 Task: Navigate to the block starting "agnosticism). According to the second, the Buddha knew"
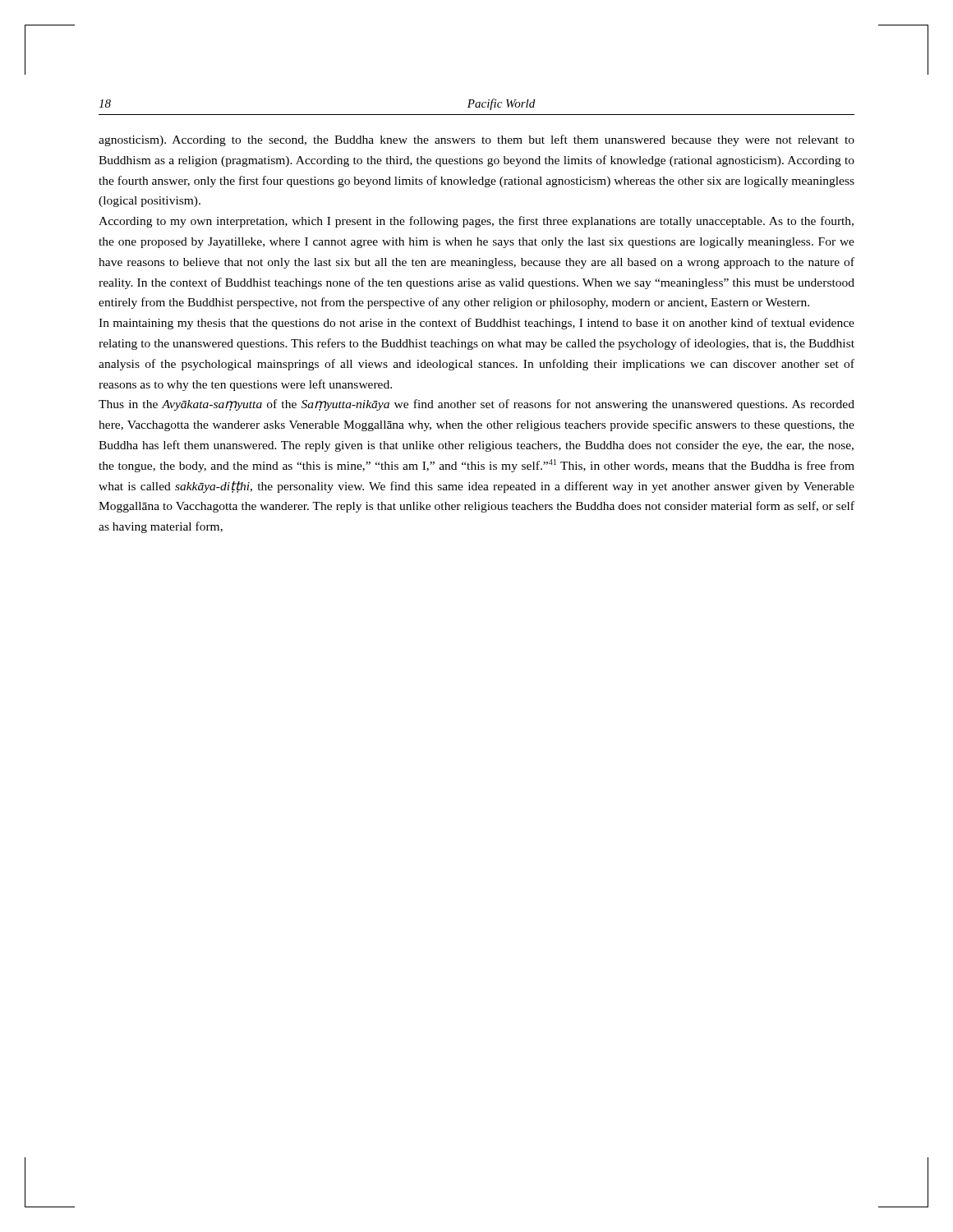point(476,333)
